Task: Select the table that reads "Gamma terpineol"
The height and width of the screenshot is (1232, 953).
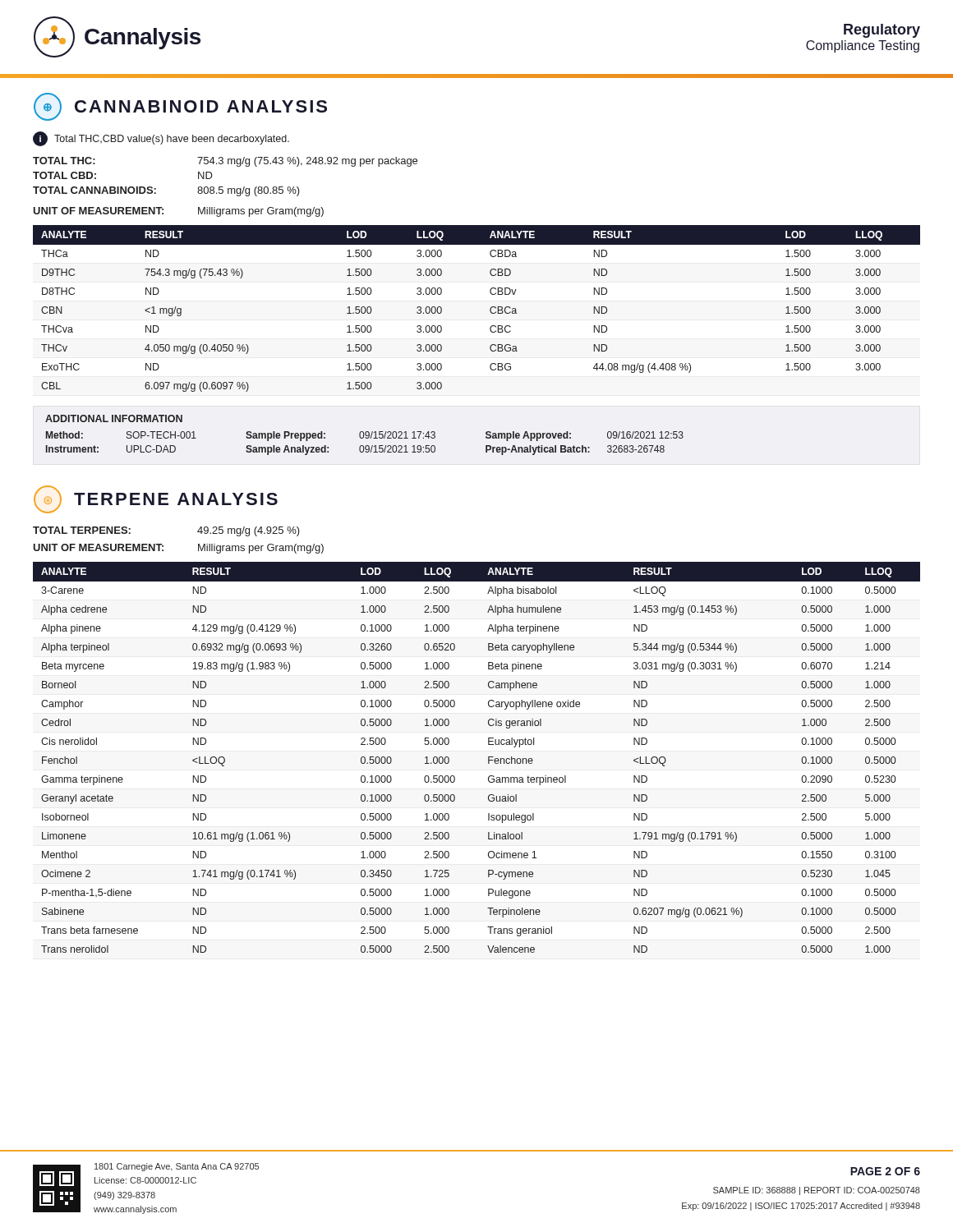Action: pyautogui.click(x=476, y=761)
